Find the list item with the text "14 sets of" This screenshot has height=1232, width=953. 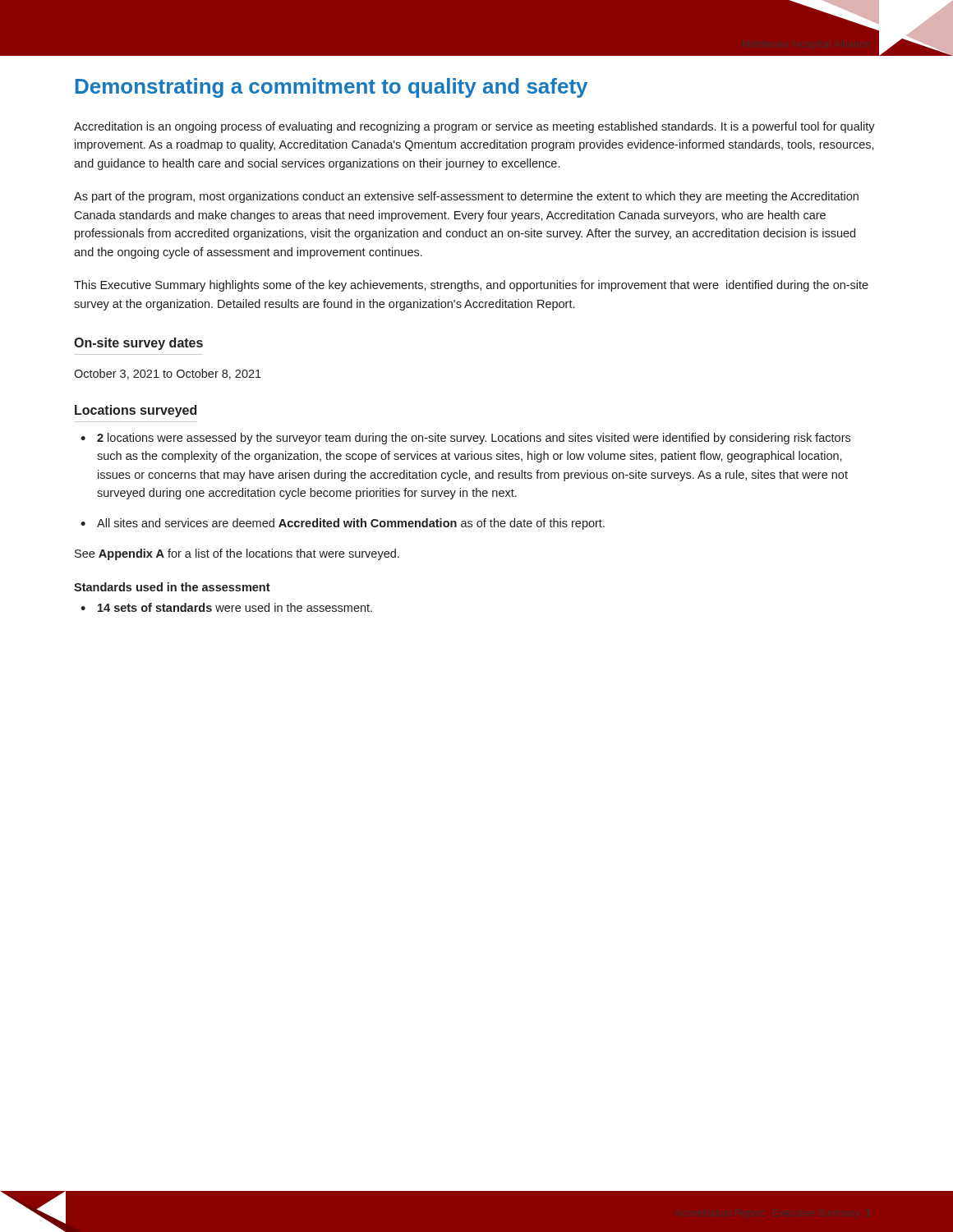[x=235, y=608]
